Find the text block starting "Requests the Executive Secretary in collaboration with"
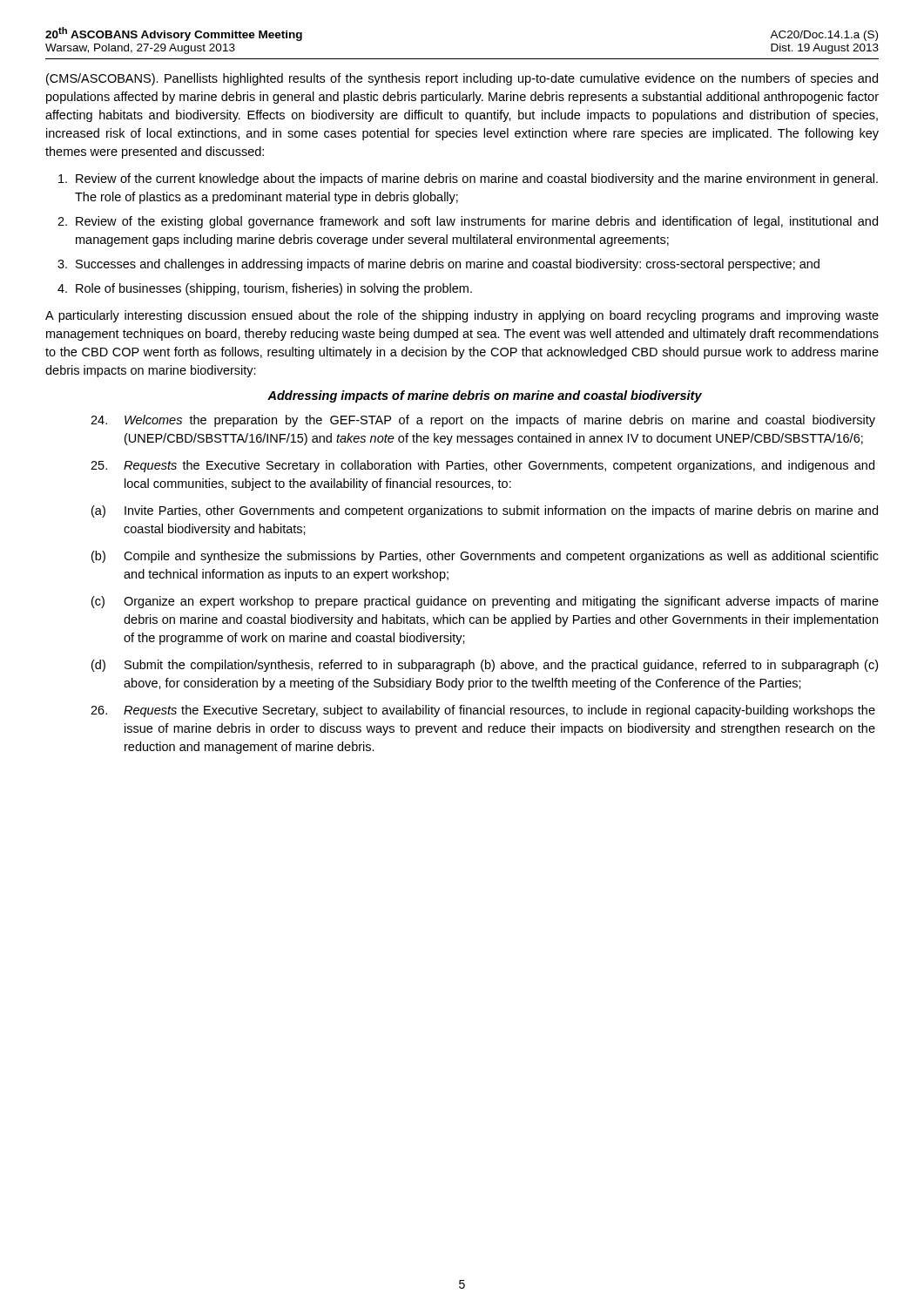 [483, 475]
